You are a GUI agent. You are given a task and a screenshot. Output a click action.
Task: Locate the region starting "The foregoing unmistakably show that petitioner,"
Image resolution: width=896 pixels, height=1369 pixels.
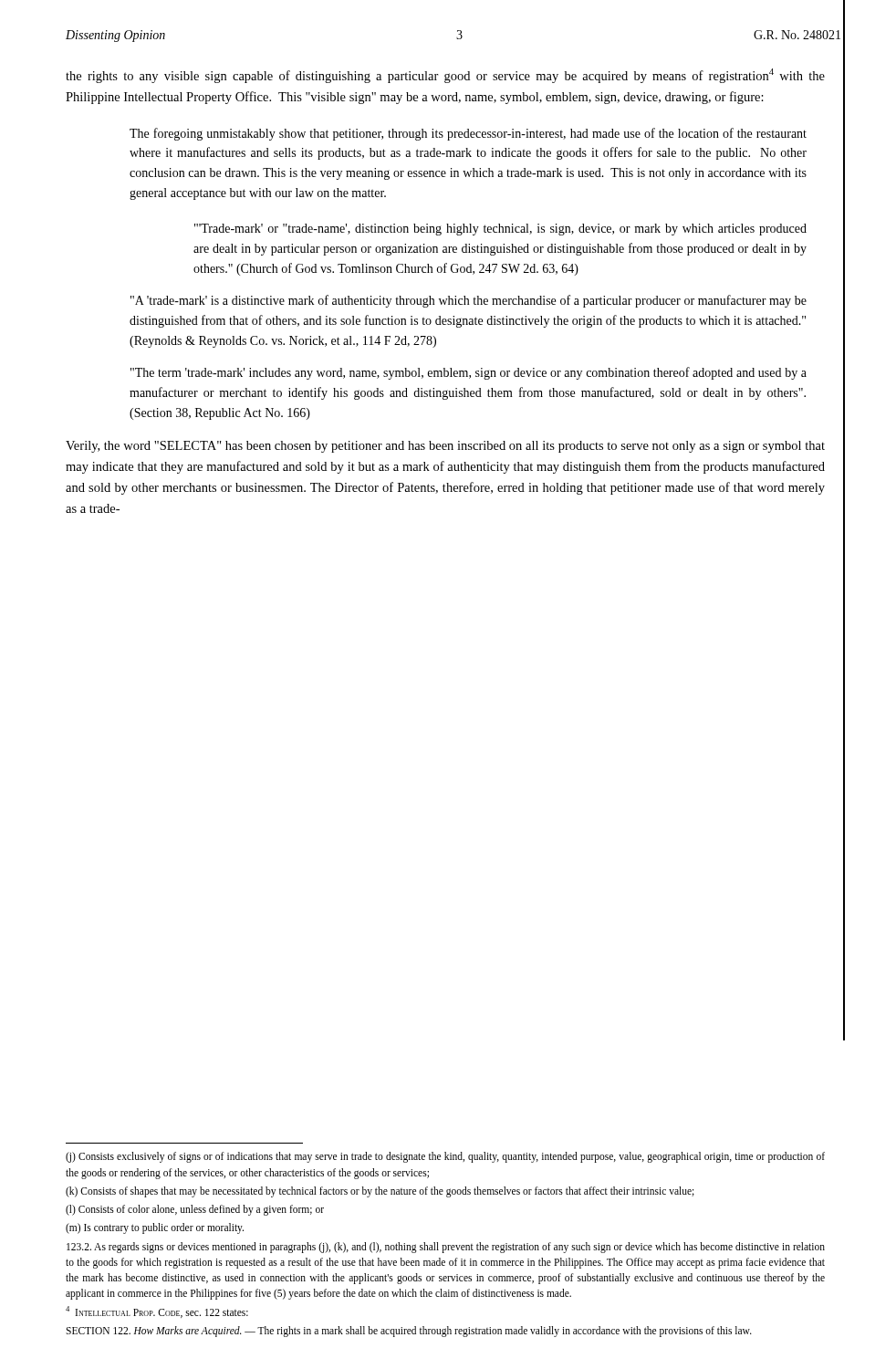tap(468, 163)
